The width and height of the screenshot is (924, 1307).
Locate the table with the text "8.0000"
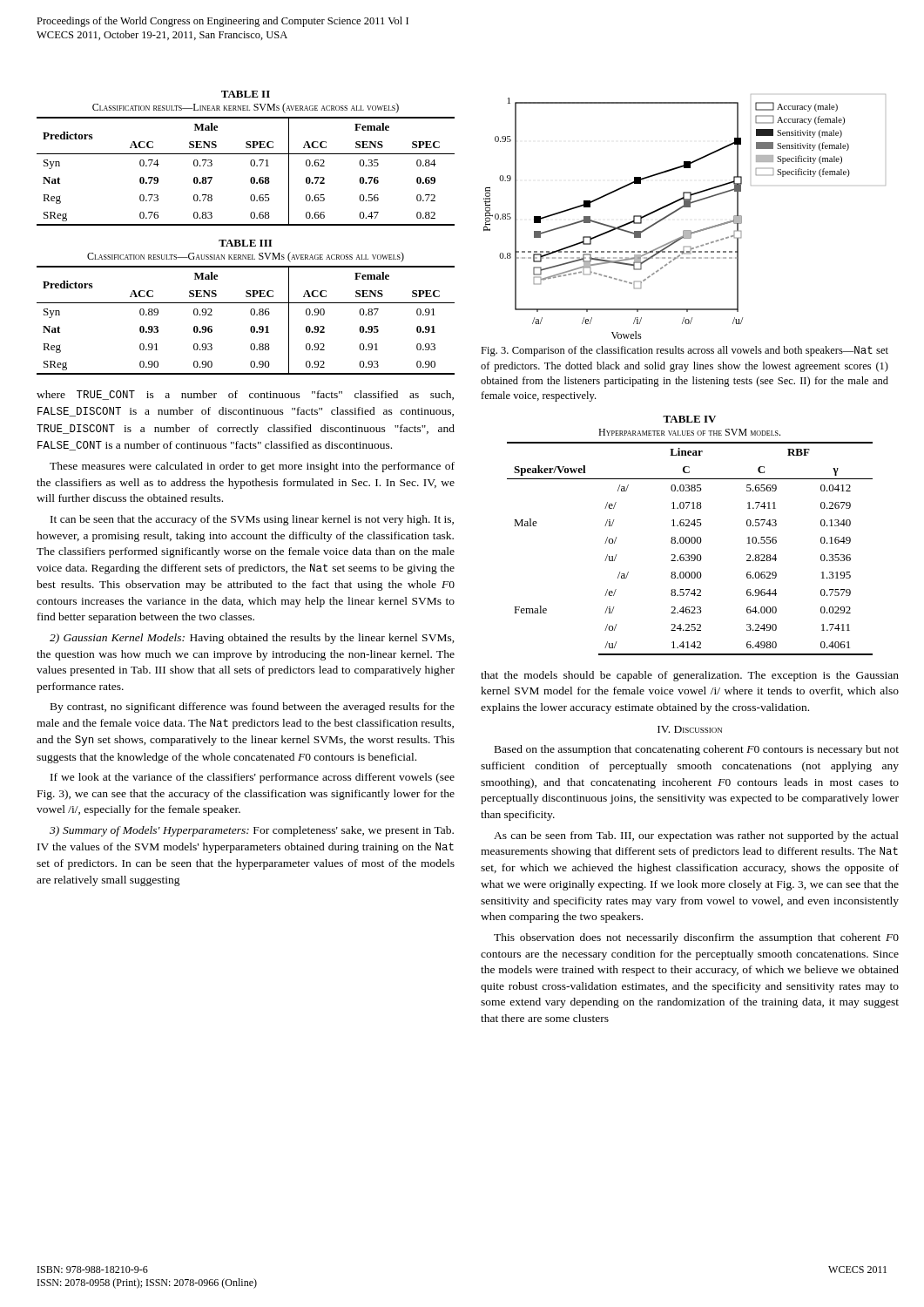pos(690,548)
